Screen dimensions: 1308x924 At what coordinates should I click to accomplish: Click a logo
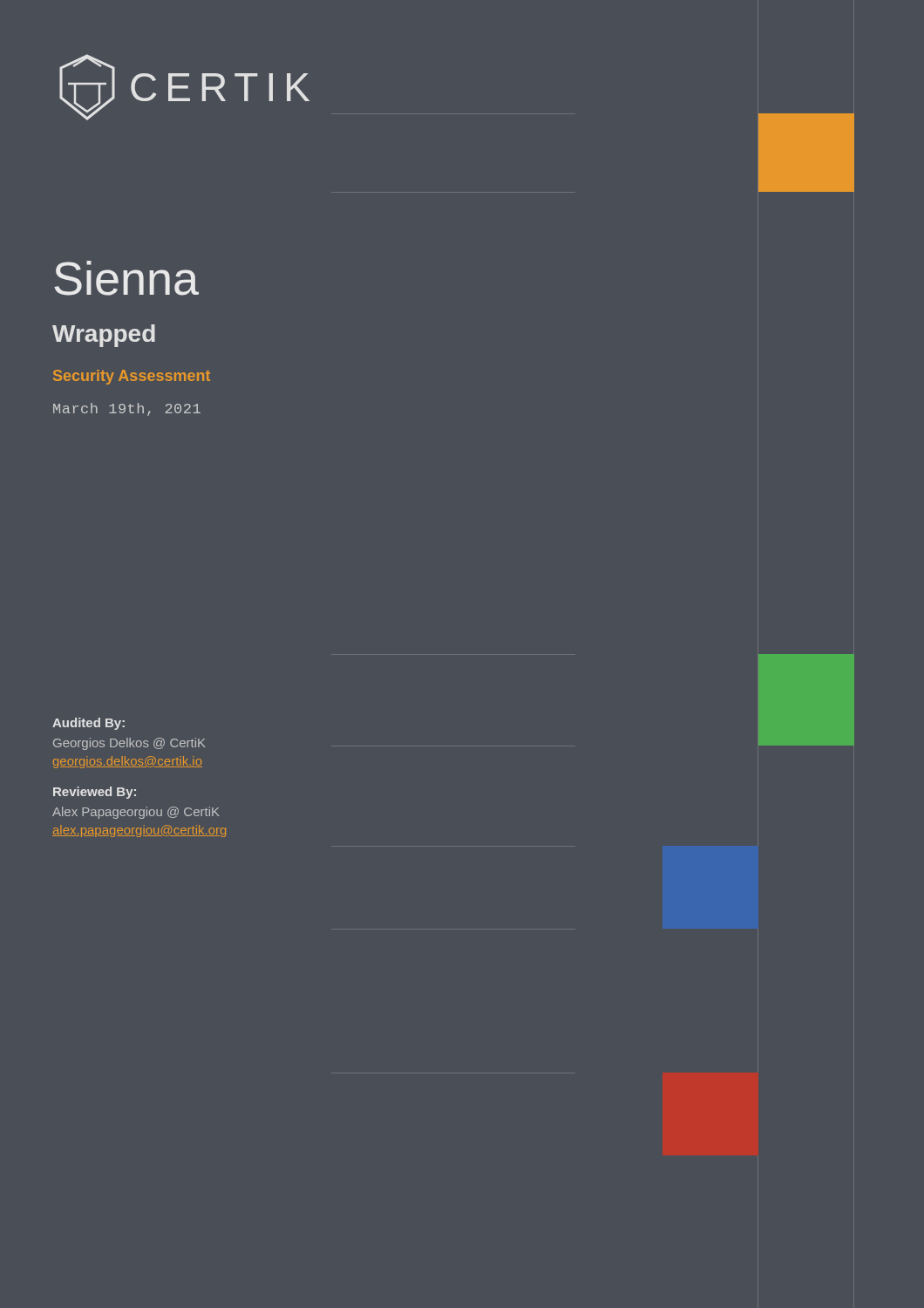[x=185, y=87]
